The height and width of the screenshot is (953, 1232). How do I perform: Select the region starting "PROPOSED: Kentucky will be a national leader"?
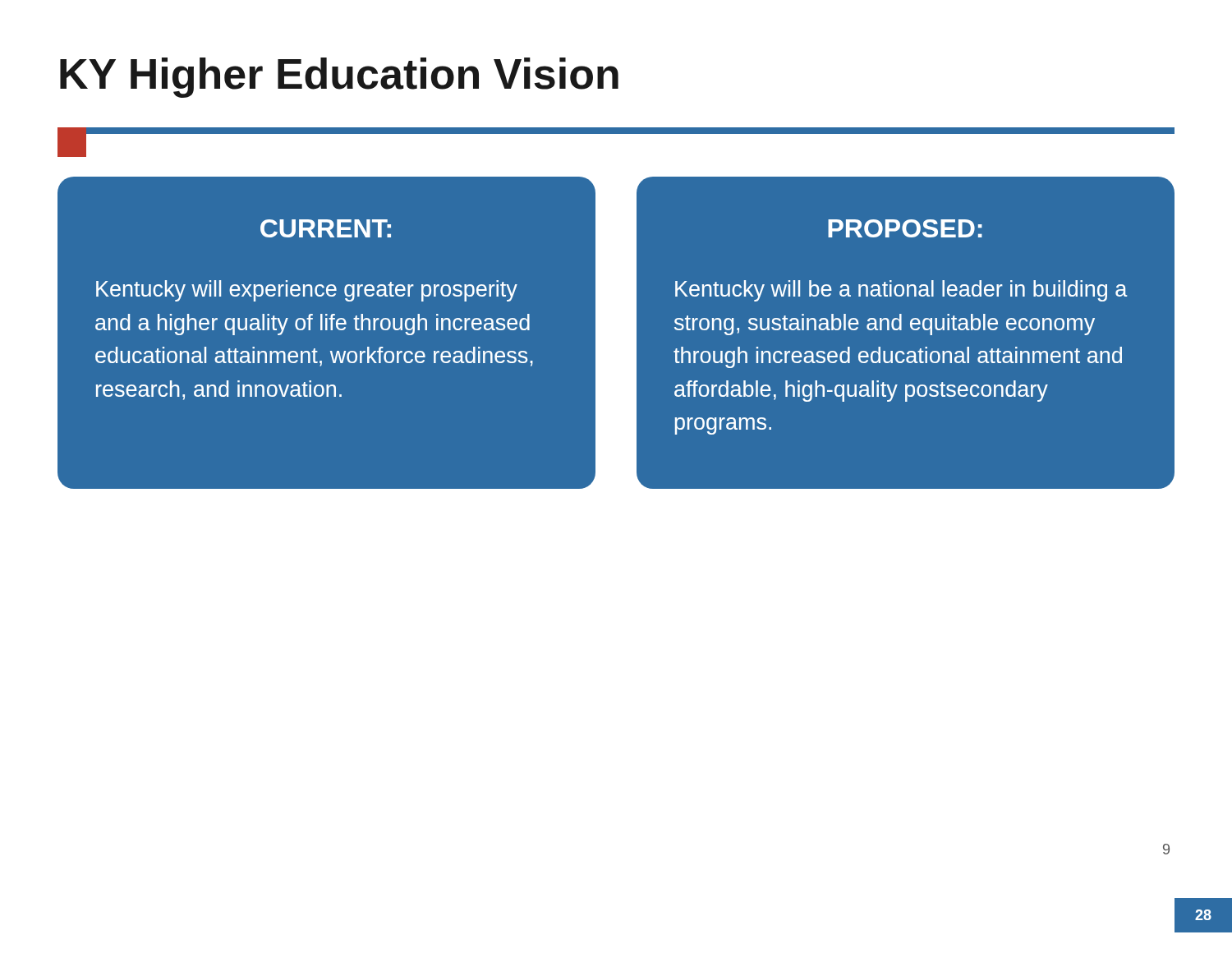906,326
